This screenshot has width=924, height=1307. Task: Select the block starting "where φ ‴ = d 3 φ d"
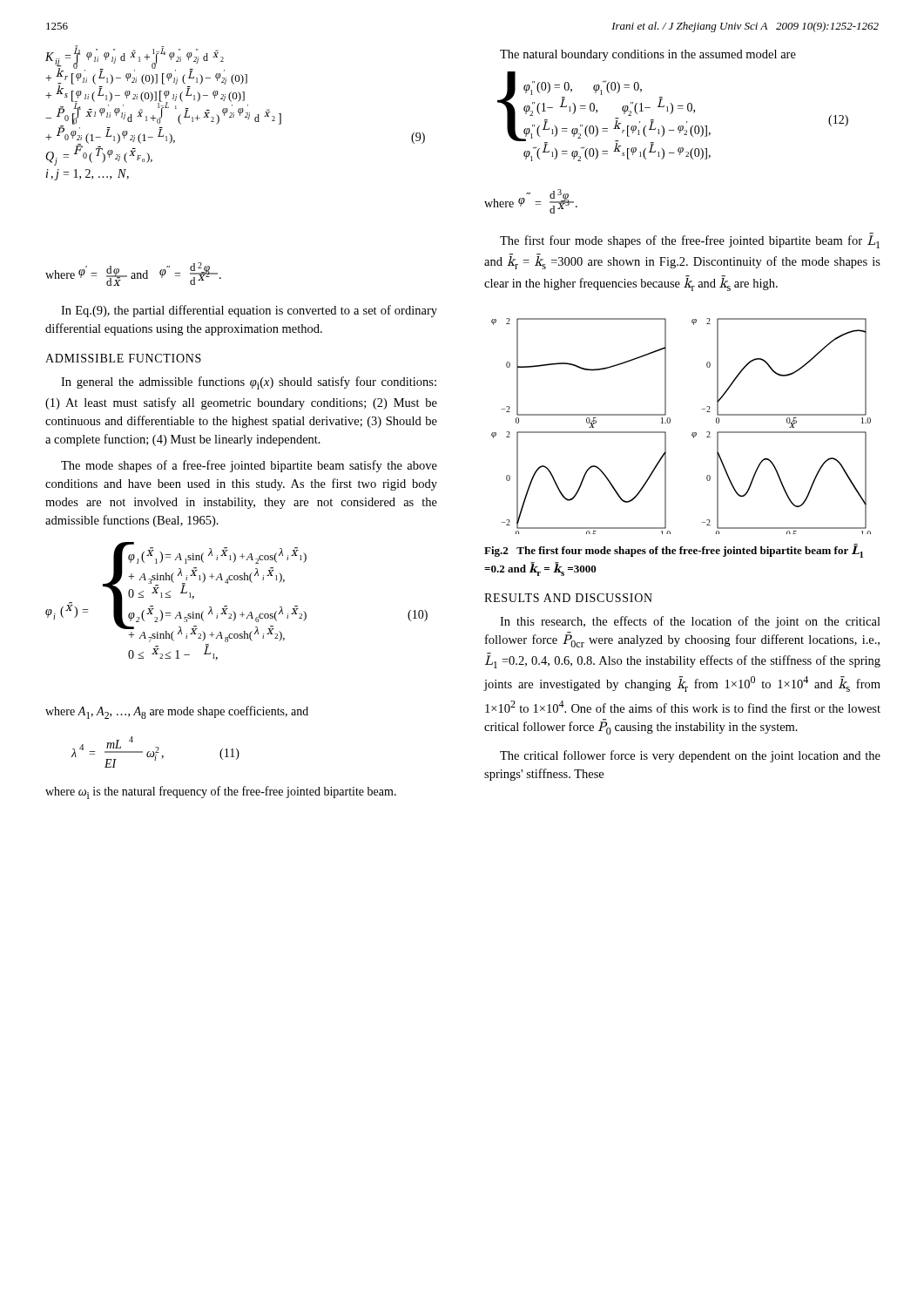(x=571, y=202)
